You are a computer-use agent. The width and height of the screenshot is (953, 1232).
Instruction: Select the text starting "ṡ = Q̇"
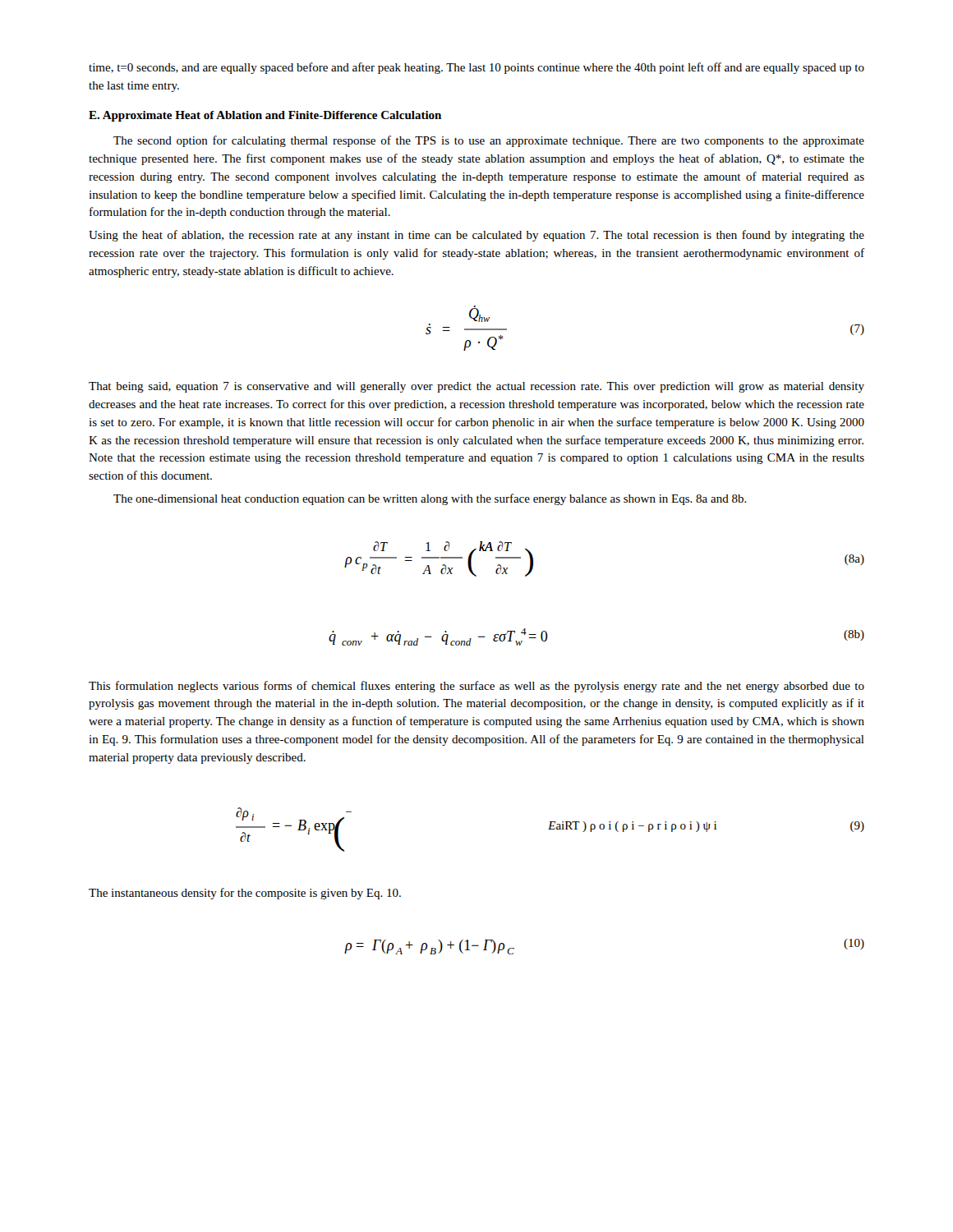[x=476, y=329]
